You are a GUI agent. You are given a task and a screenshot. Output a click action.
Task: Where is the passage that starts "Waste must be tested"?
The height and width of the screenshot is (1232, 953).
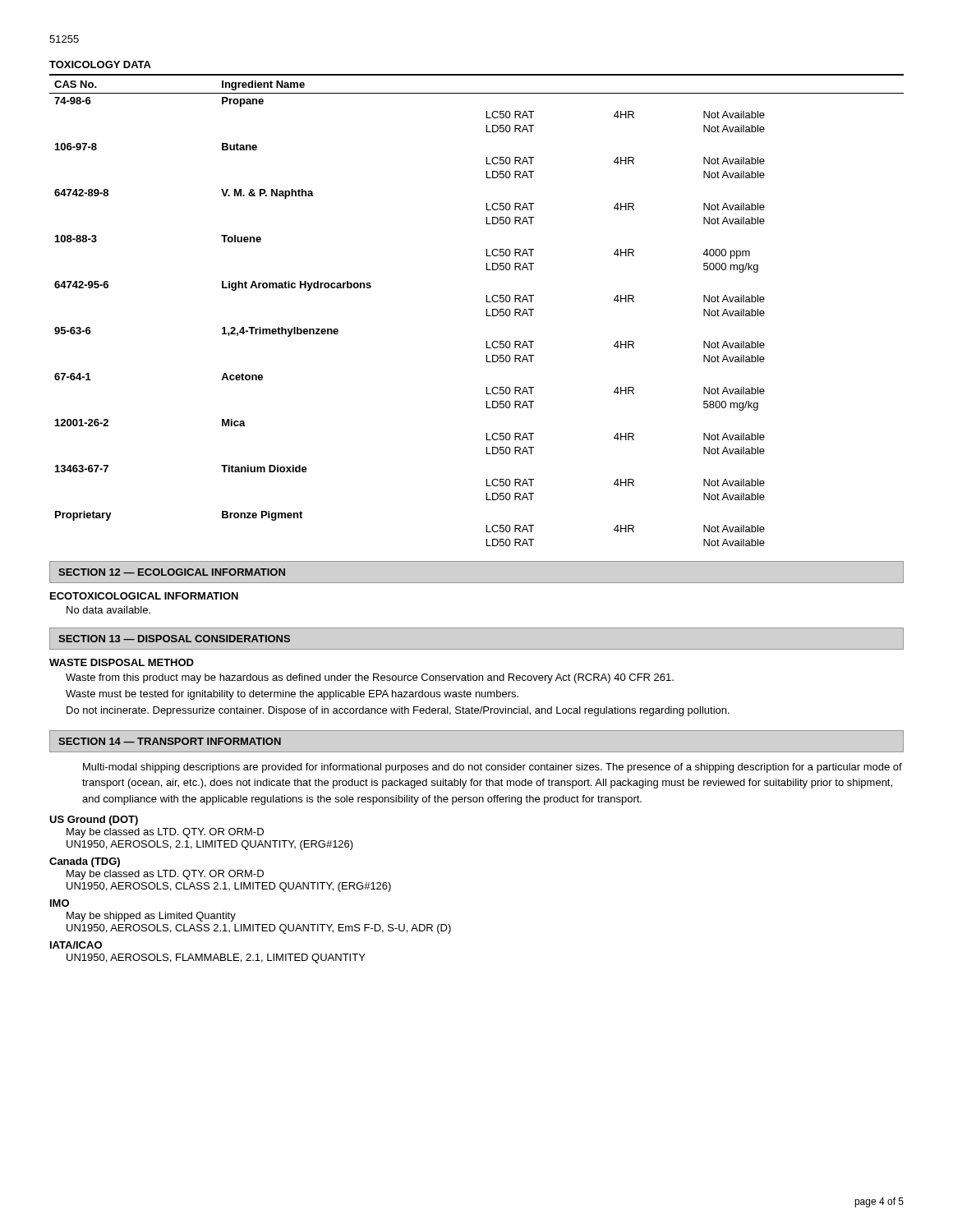293,694
